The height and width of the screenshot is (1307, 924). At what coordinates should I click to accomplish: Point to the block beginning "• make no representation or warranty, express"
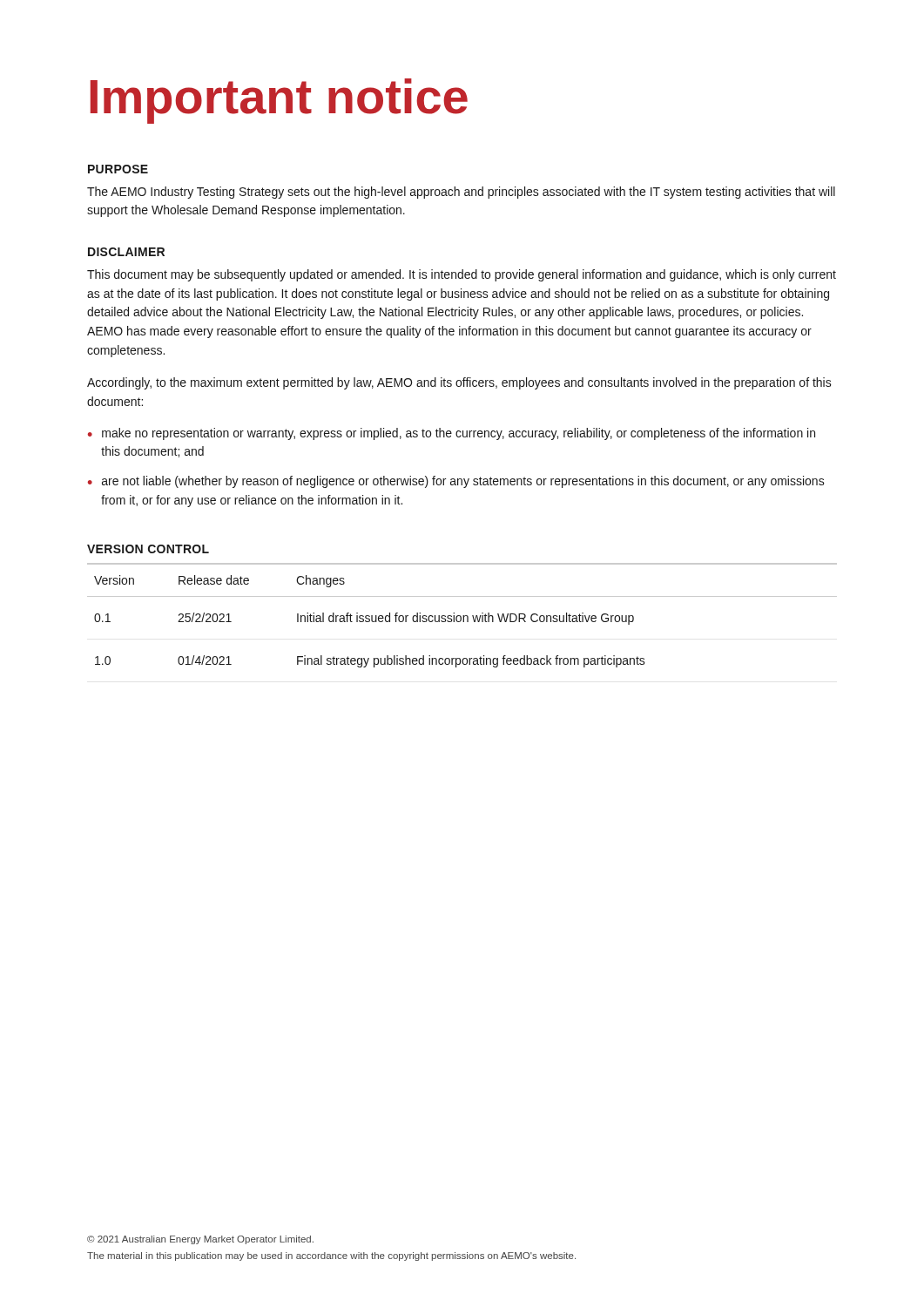[462, 443]
